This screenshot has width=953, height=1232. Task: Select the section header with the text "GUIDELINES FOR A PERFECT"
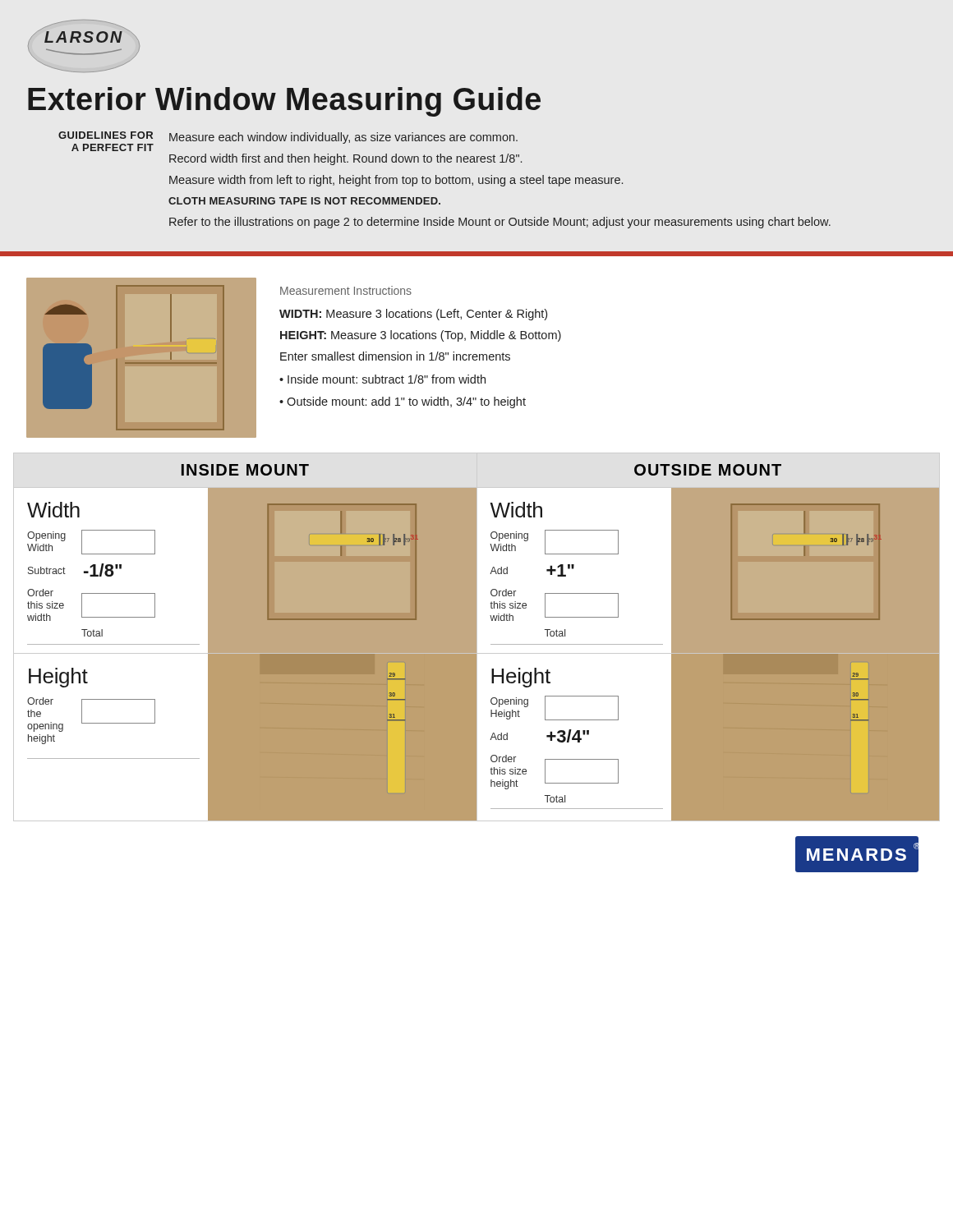click(90, 141)
